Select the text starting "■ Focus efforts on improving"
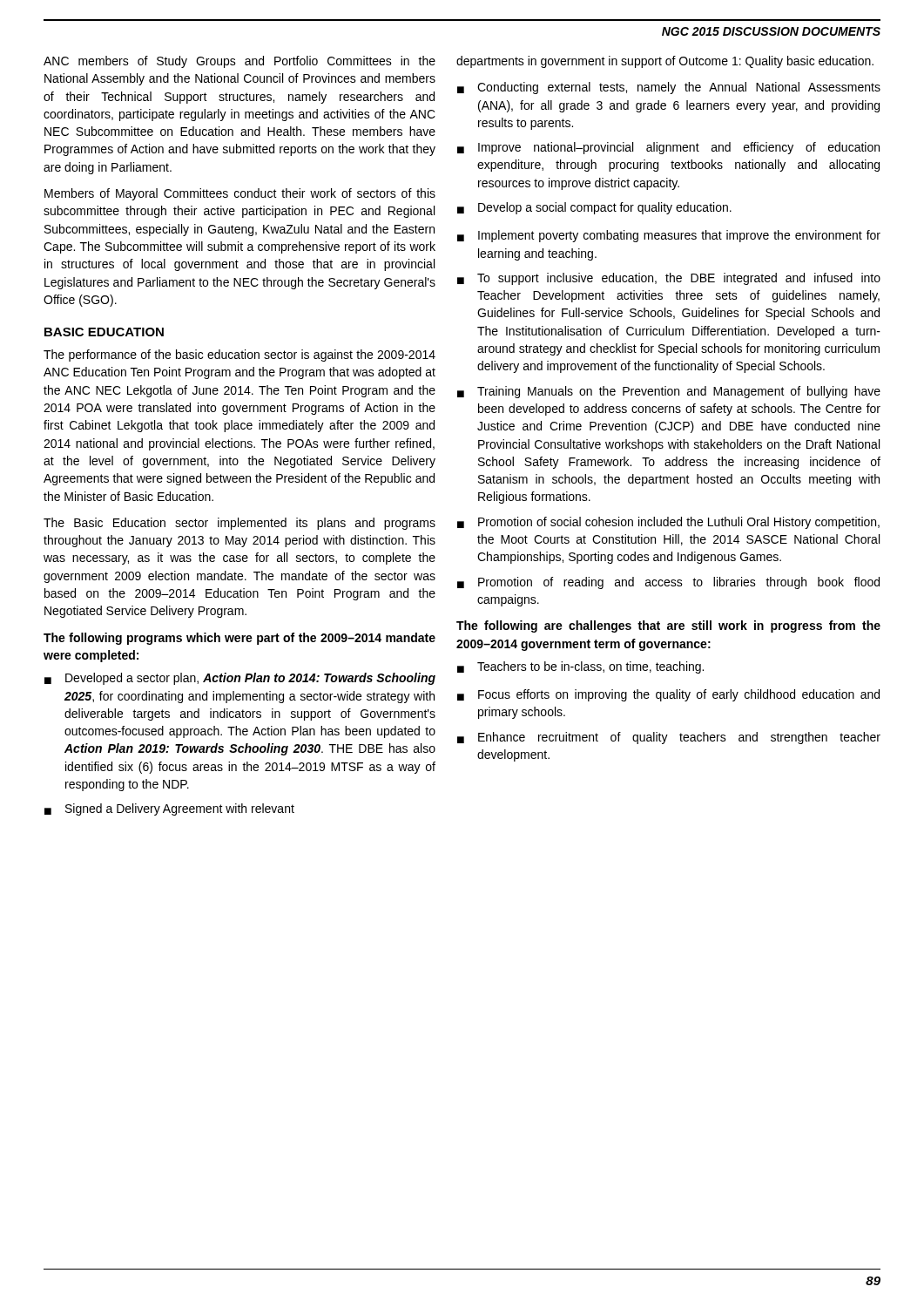The image size is (924, 1307). 668,703
